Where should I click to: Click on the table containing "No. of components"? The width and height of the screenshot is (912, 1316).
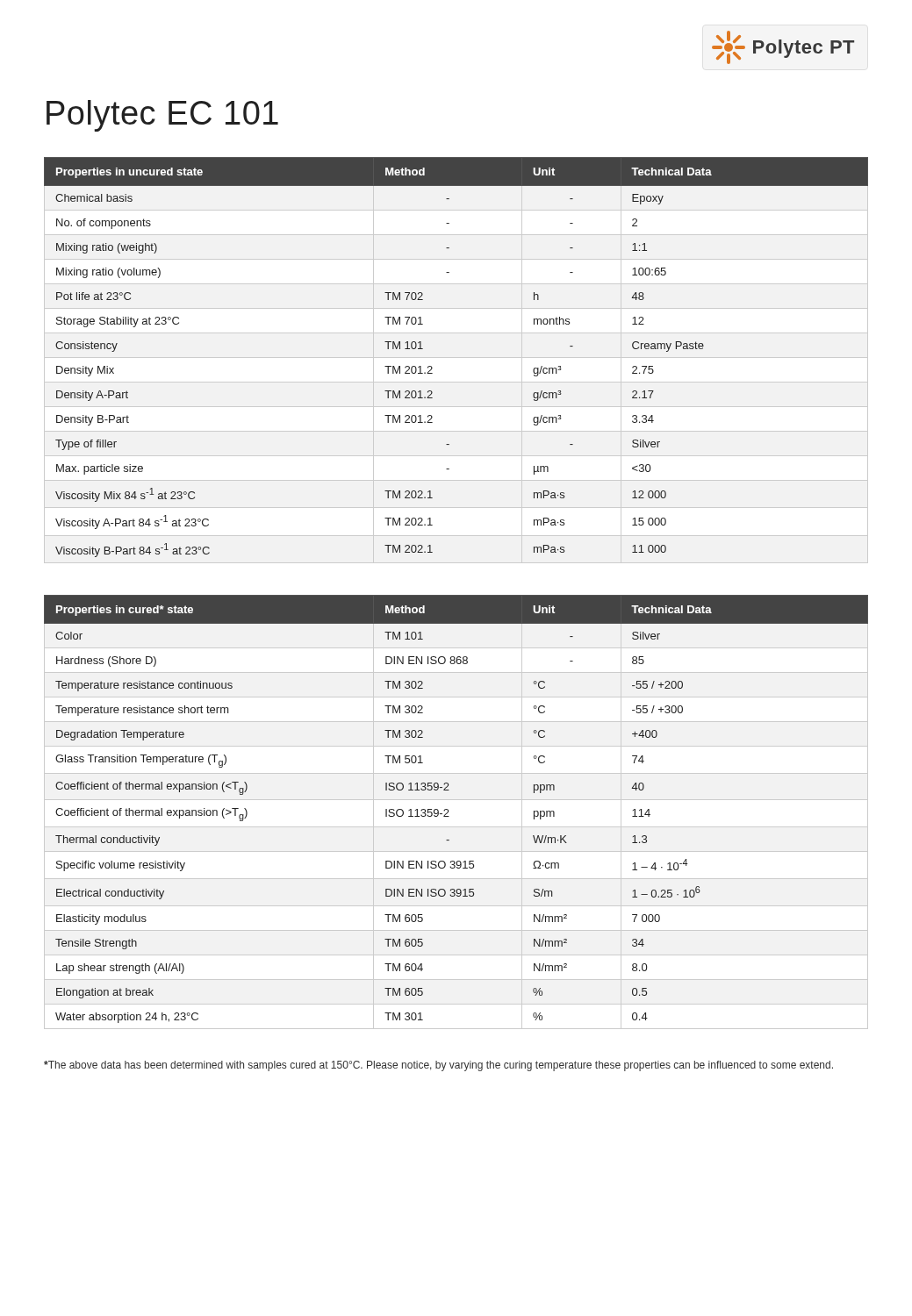pos(456,360)
